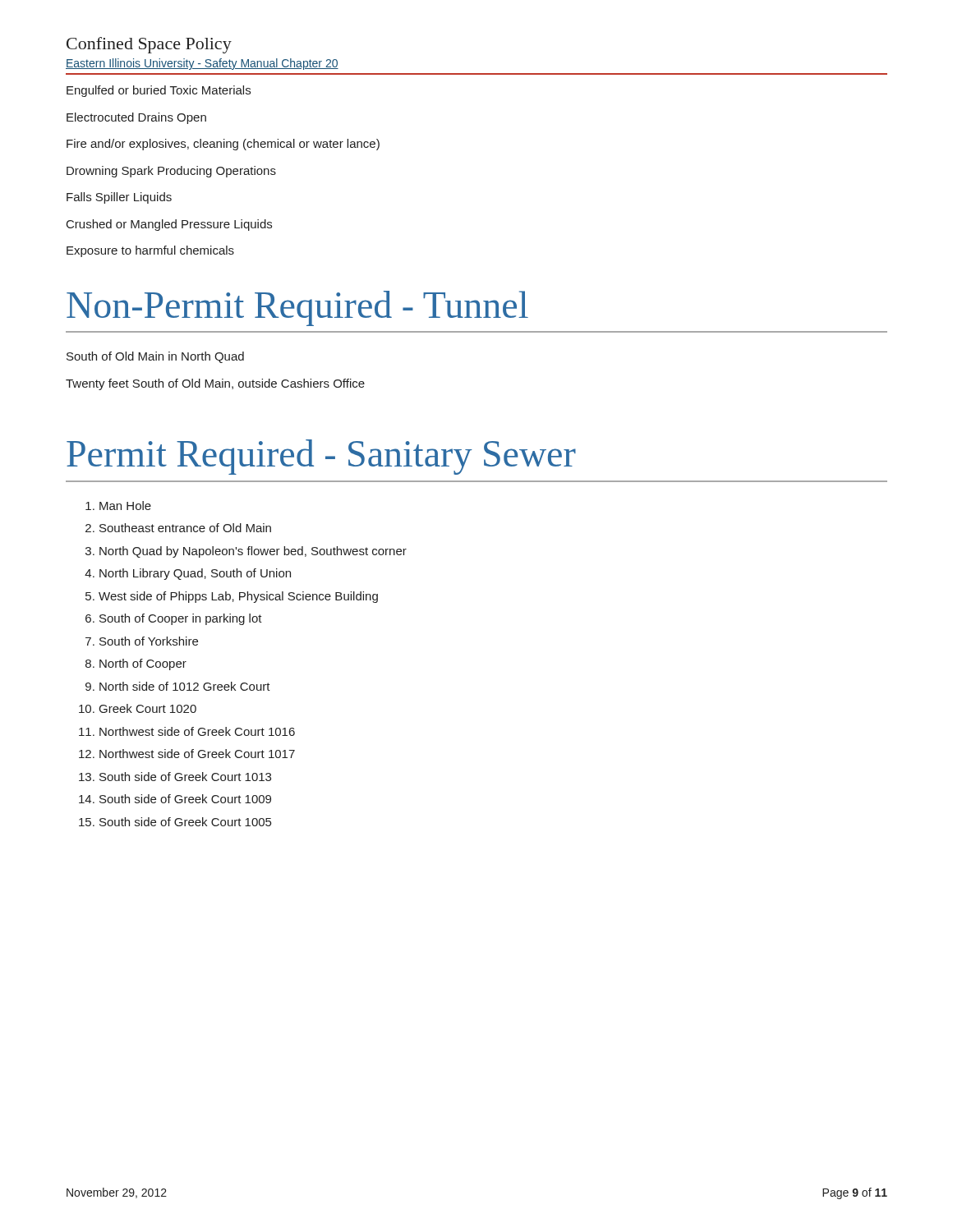
Task: Select the list item with the text "Engulfed or buried Toxic Materials"
Action: click(158, 90)
